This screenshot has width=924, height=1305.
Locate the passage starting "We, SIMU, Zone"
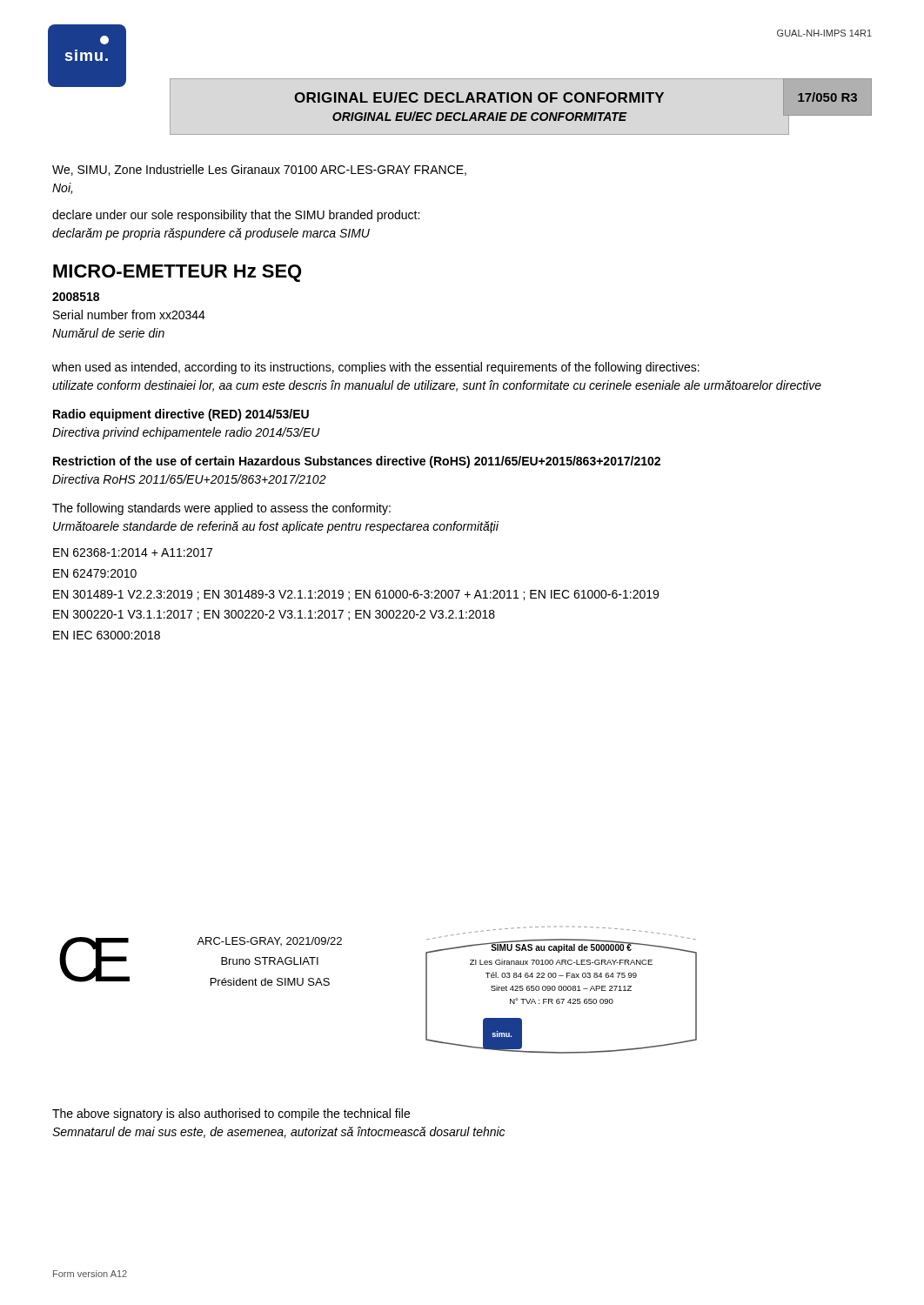coord(260,179)
